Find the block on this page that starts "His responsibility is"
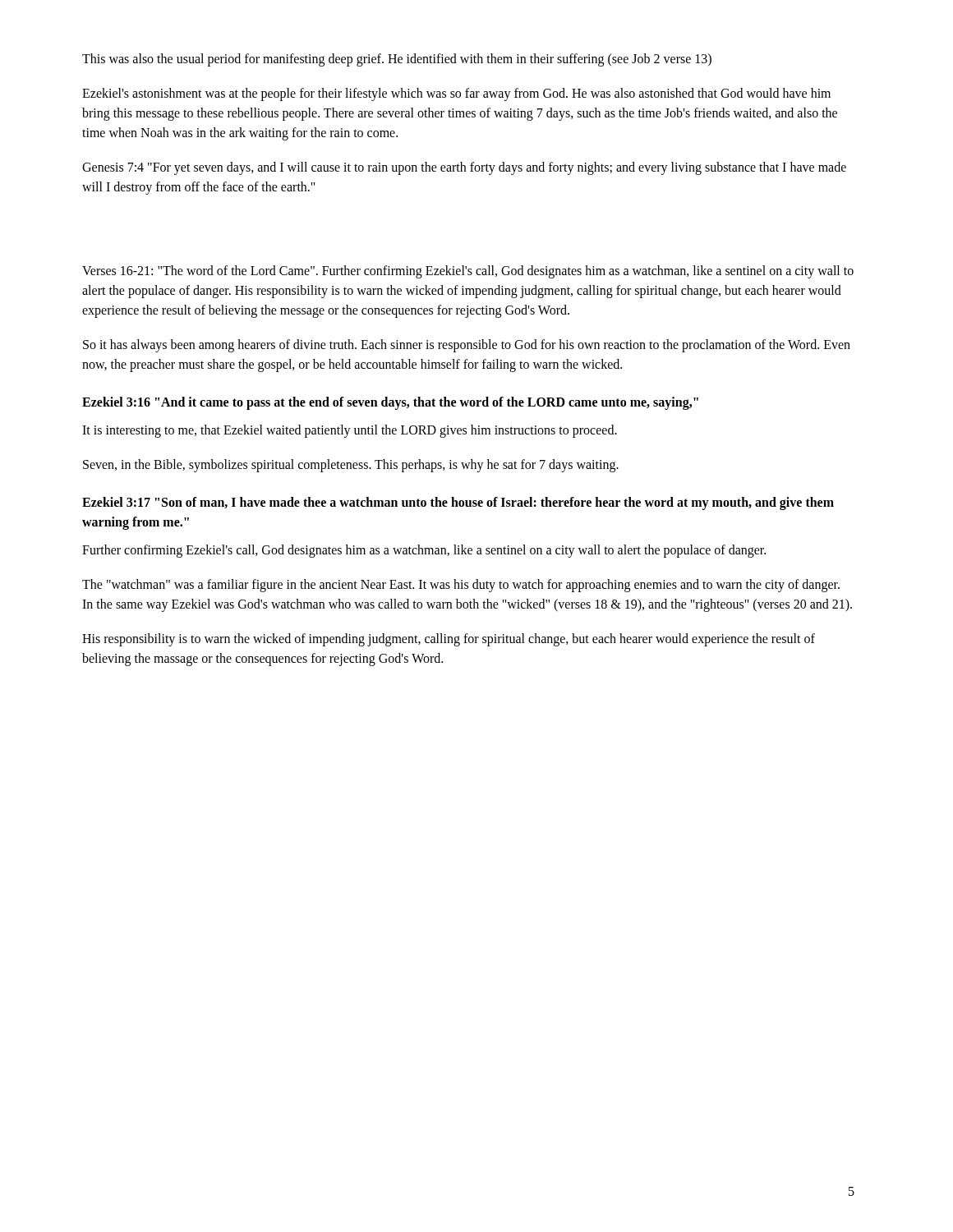The image size is (953, 1232). click(448, 648)
